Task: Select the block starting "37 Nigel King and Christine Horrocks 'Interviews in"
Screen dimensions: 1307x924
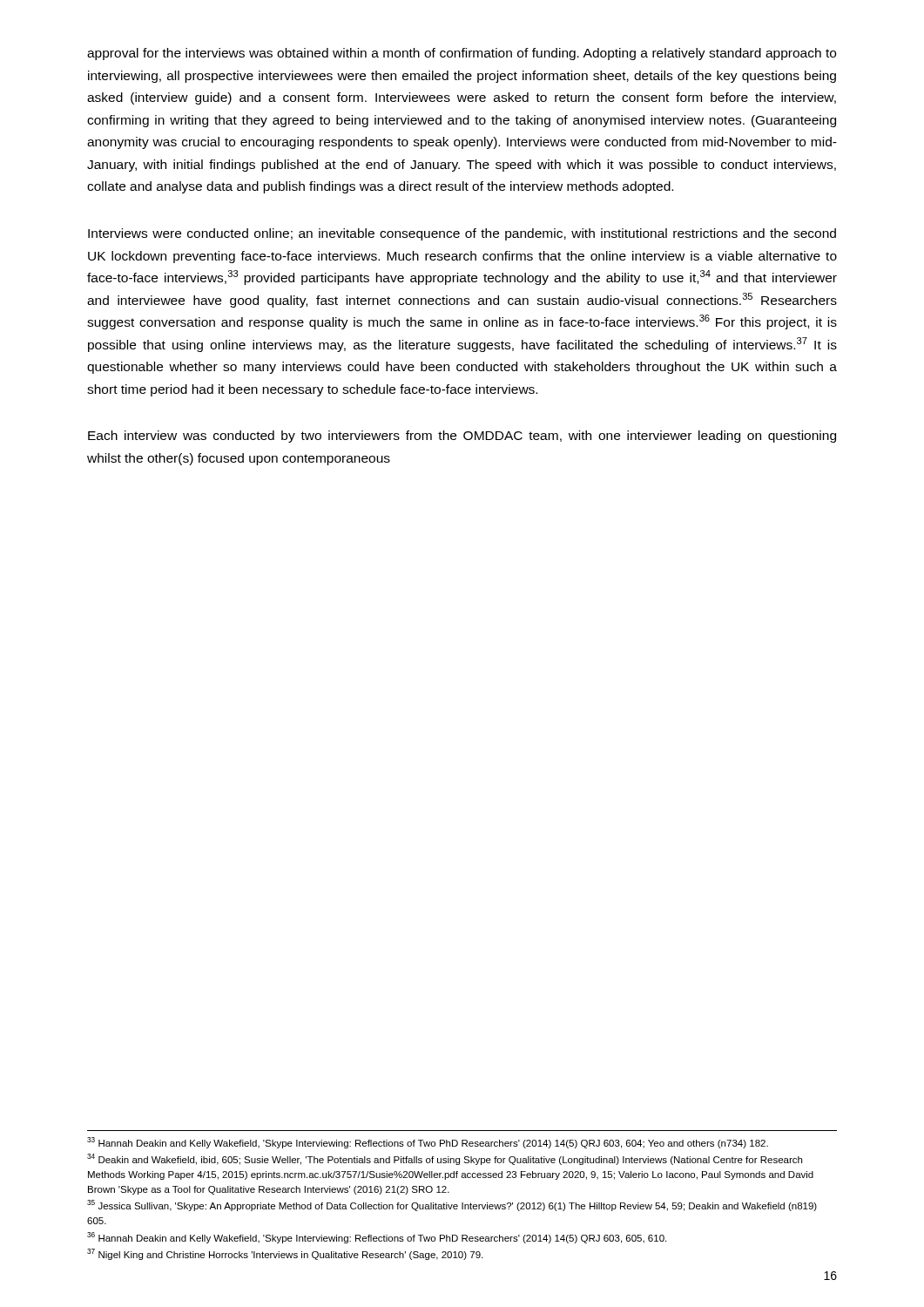Action: tap(285, 1254)
